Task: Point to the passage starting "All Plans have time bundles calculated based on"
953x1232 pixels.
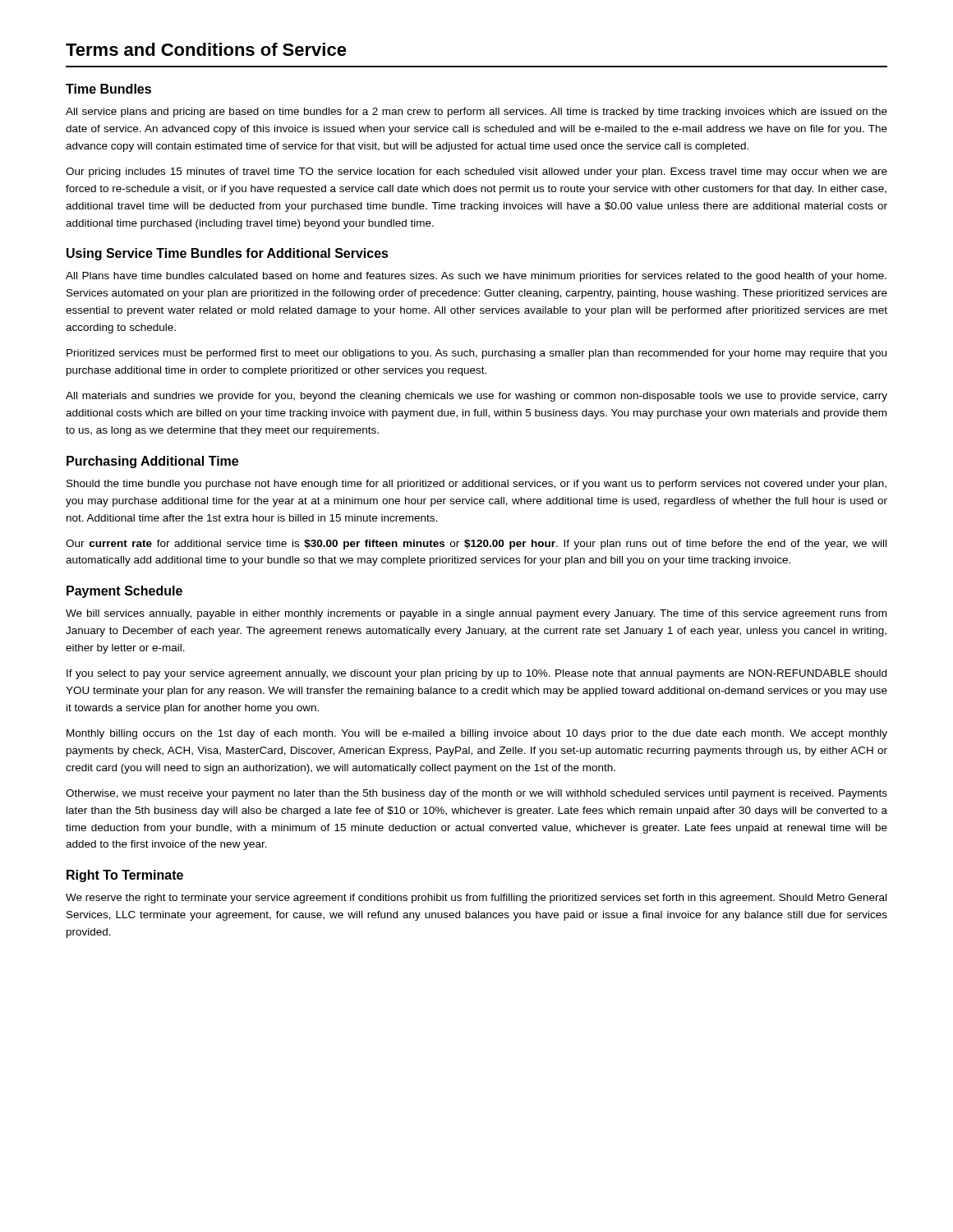Action: (476, 302)
